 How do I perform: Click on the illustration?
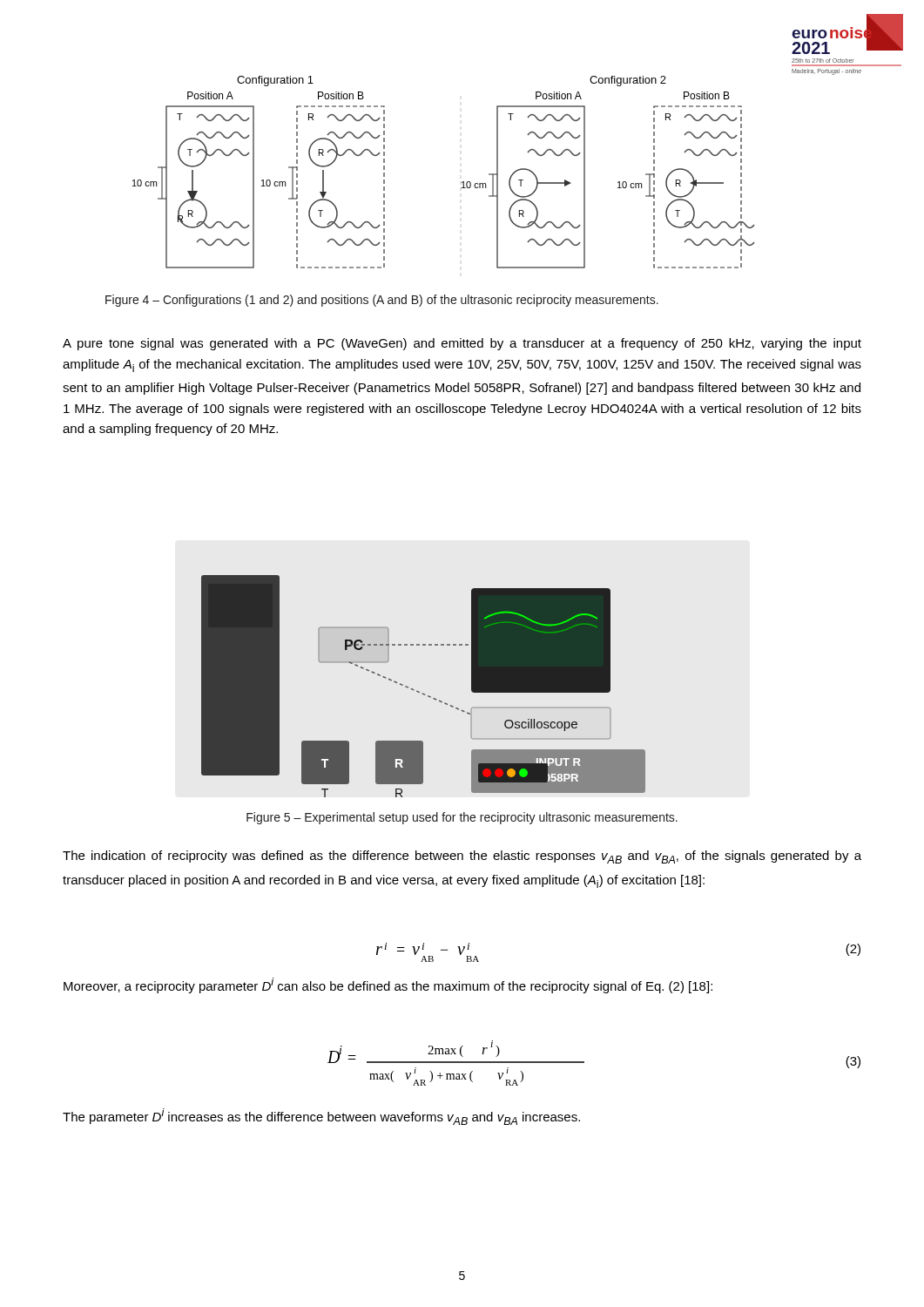coord(462,180)
